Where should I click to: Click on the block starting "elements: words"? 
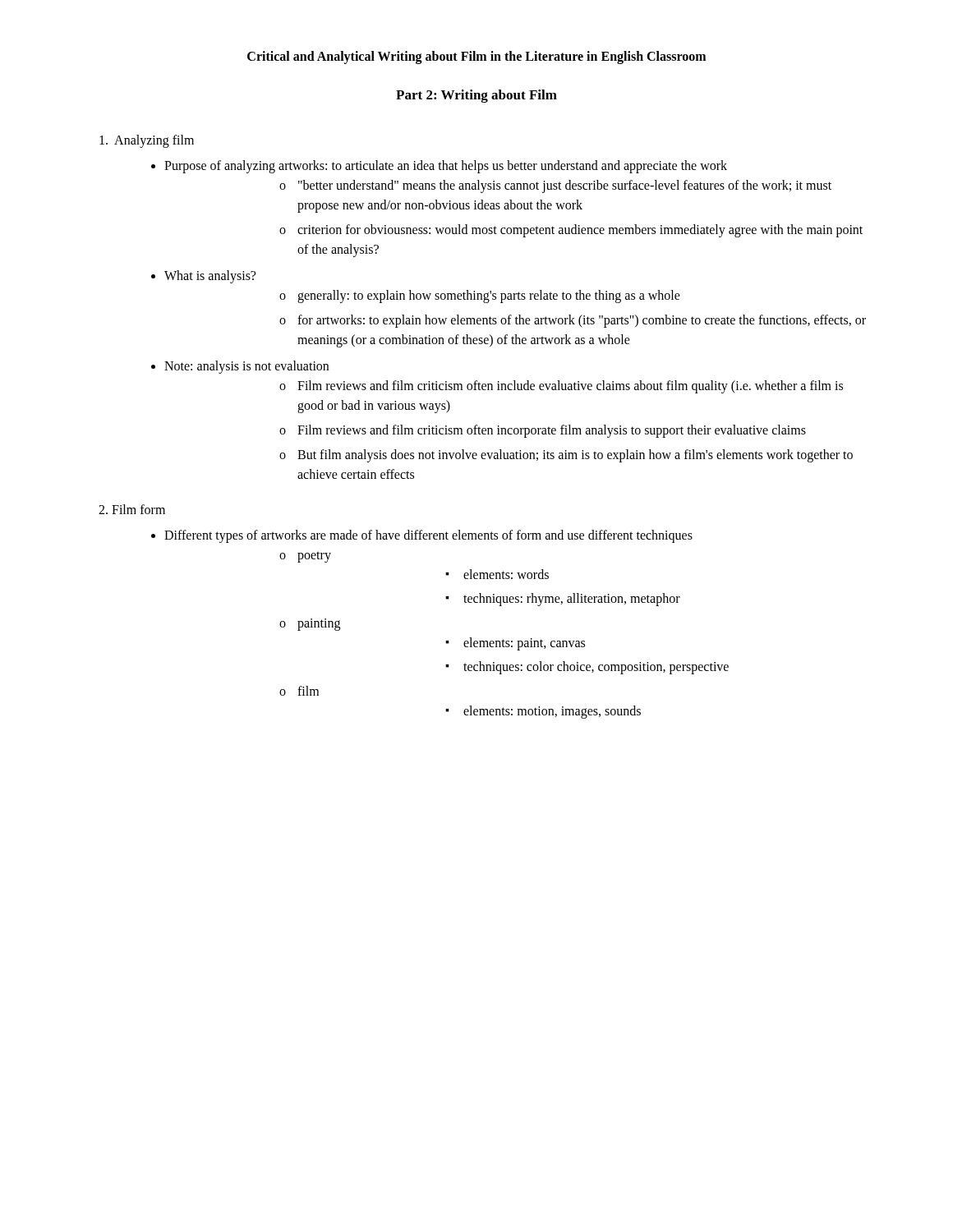pos(506,575)
